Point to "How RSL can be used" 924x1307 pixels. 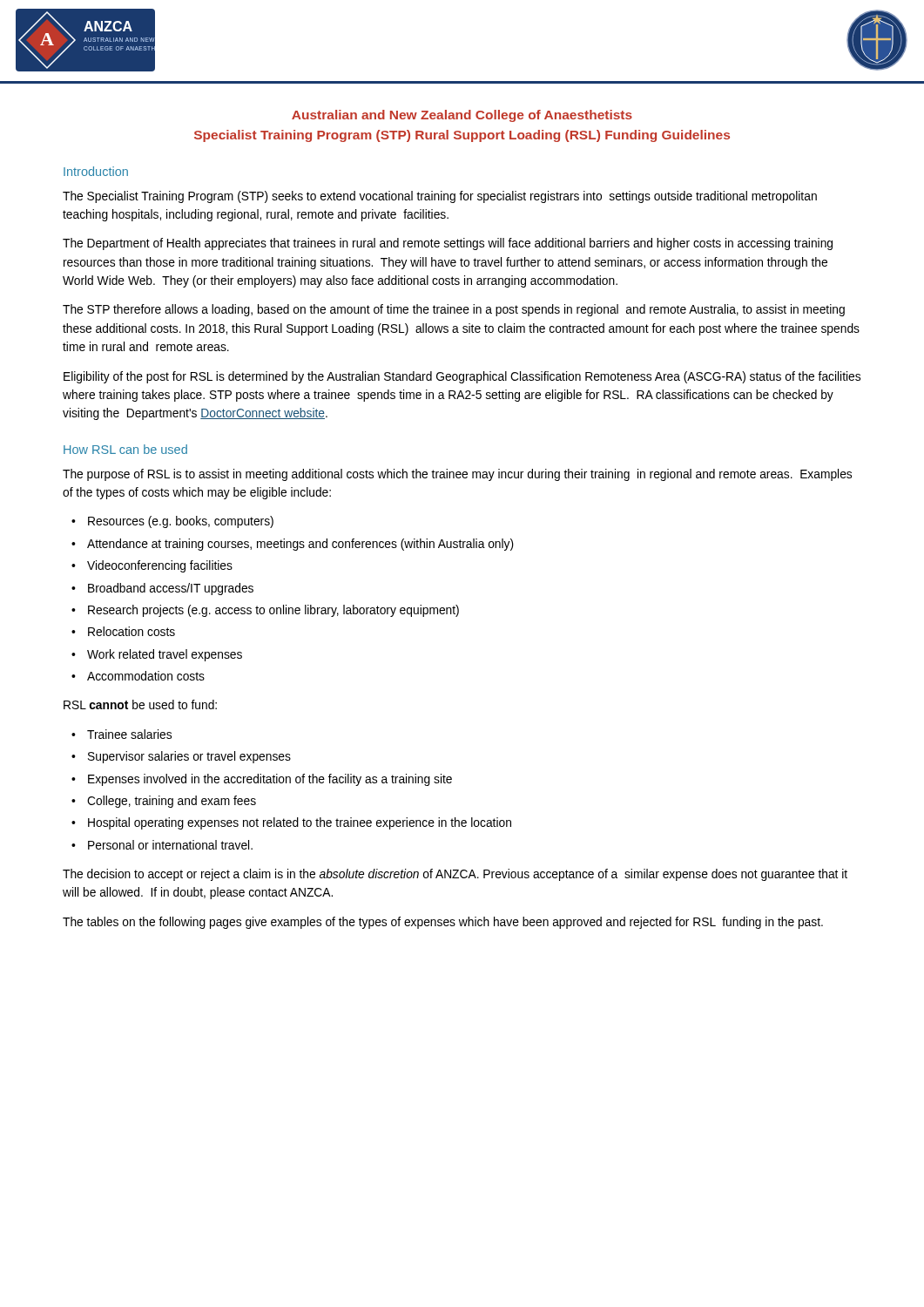[x=125, y=449]
